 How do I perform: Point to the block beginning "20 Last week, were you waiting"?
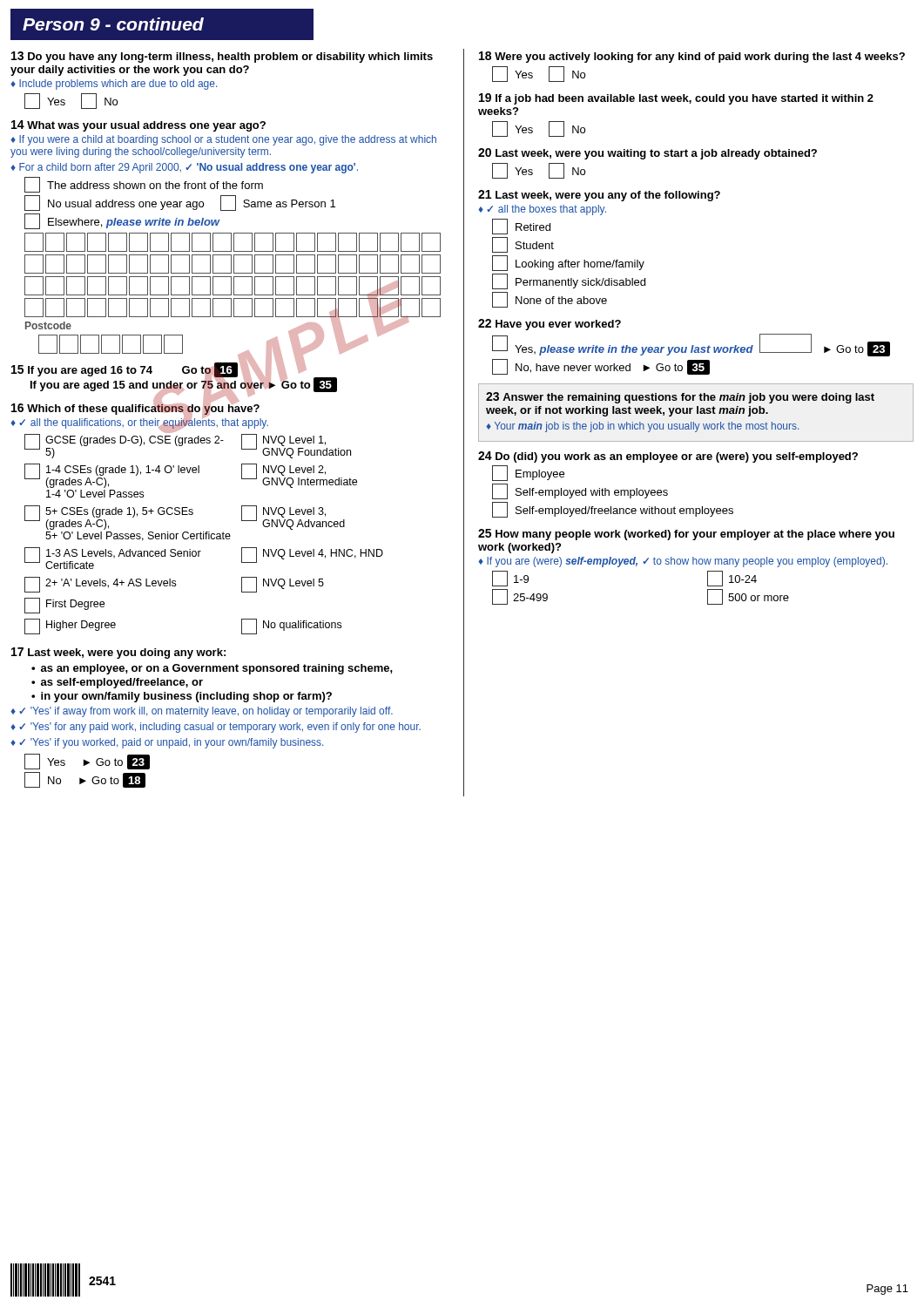[x=696, y=162]
